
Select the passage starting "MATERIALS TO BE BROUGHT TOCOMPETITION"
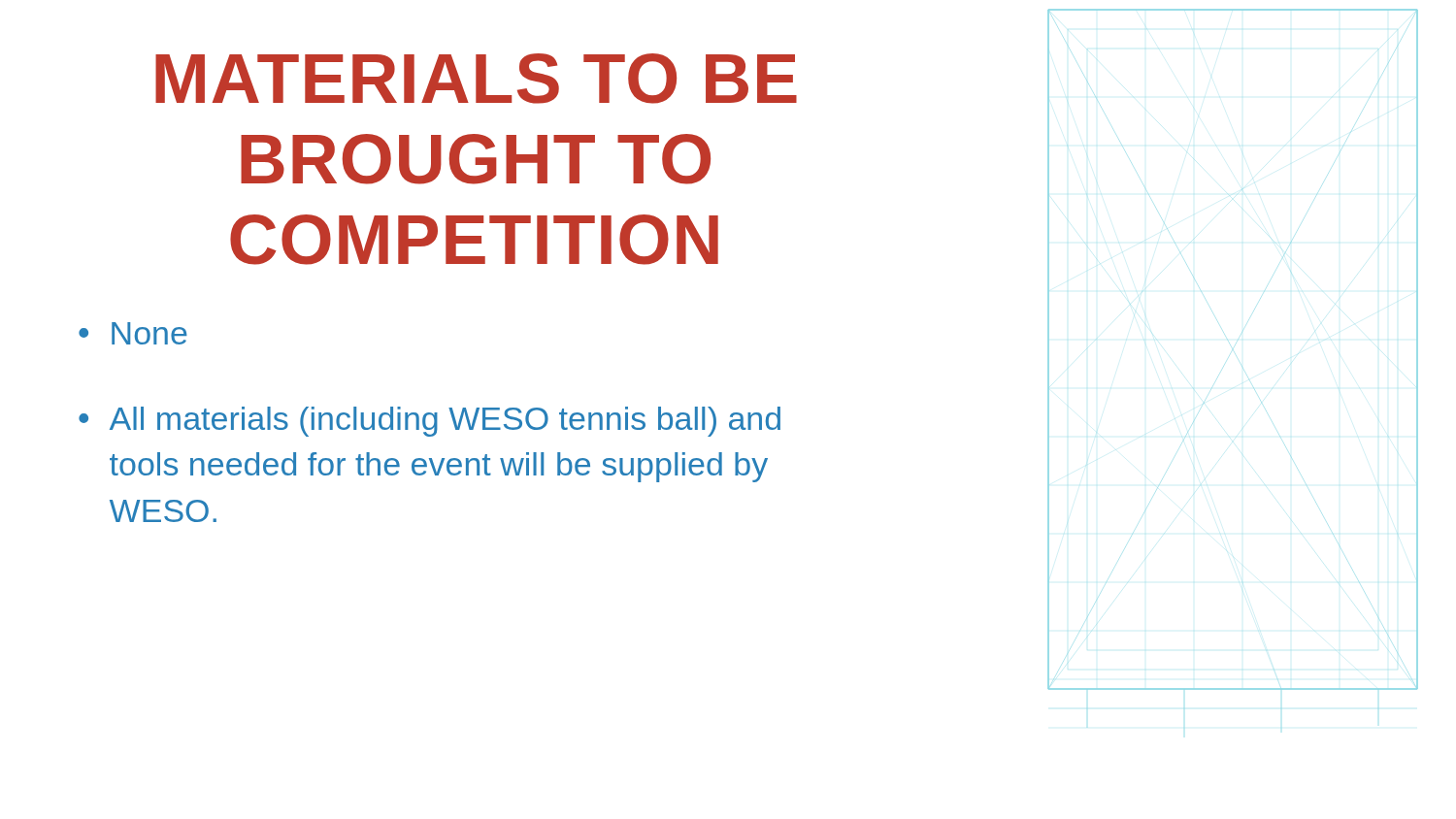pos(476,159)
